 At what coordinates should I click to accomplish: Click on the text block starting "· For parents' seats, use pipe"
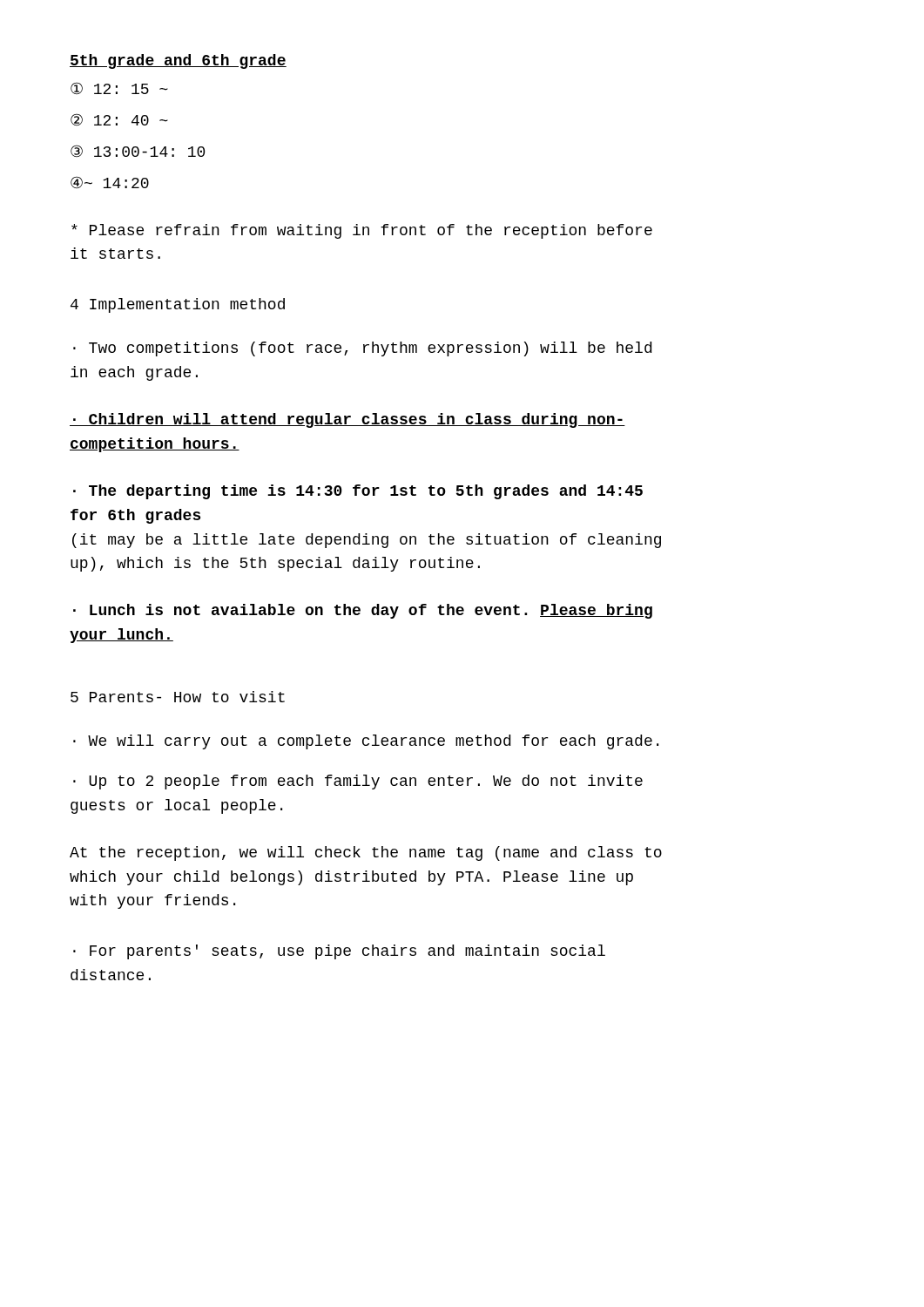click(x=338, y=964)
